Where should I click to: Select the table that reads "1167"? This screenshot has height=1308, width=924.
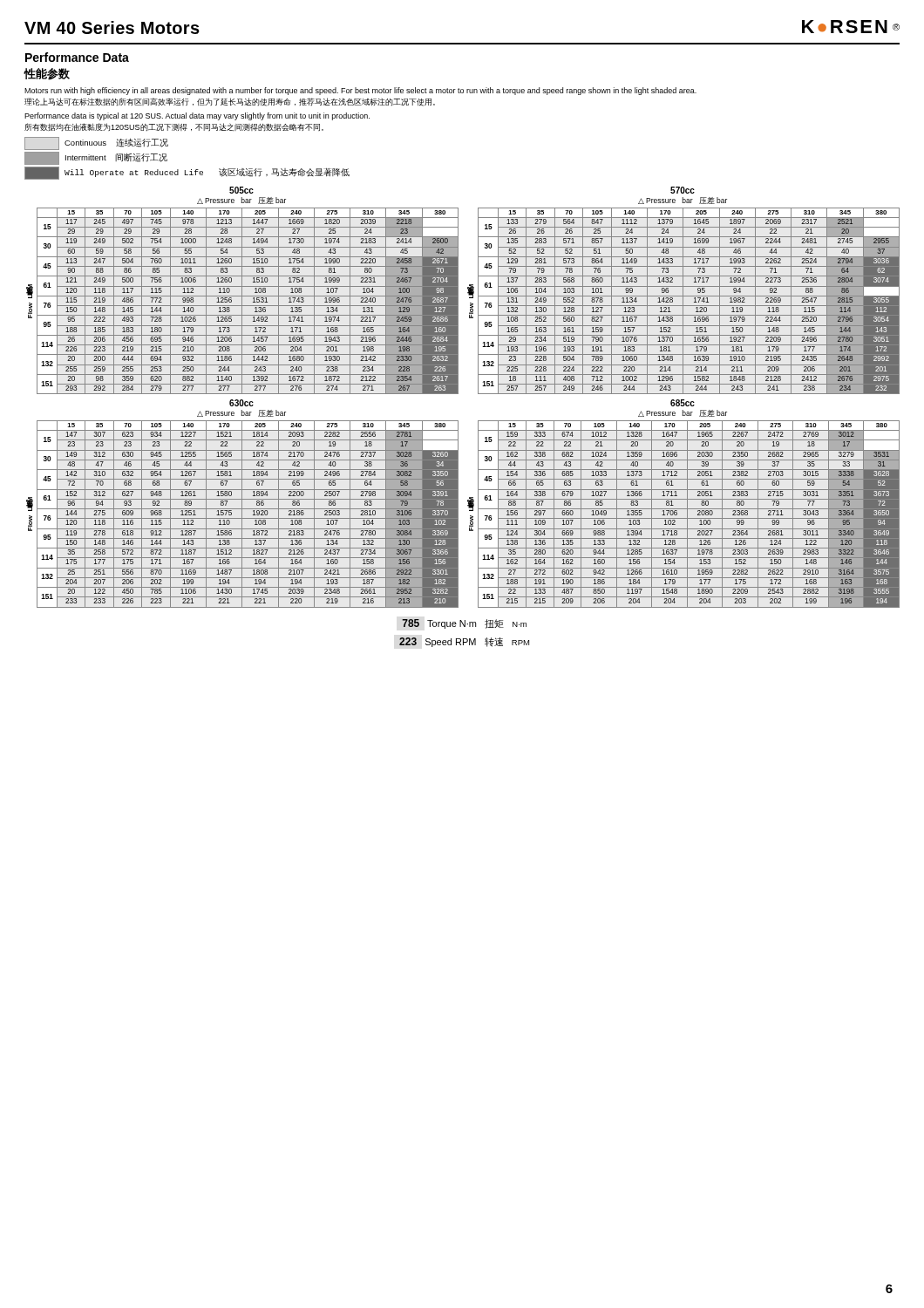point(683,290)
